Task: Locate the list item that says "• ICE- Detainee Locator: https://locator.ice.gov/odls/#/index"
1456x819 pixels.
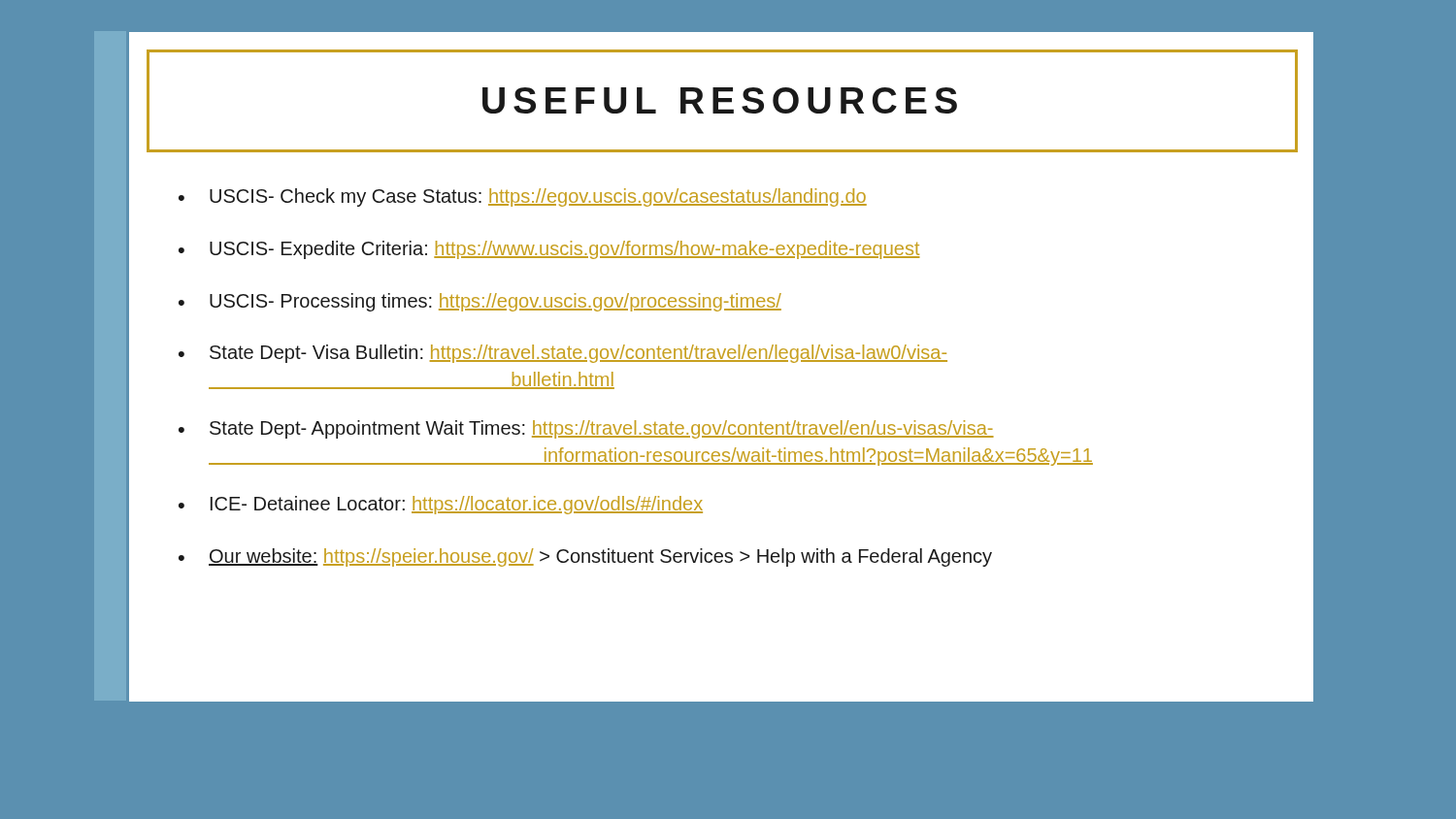Action: [440, 506]
